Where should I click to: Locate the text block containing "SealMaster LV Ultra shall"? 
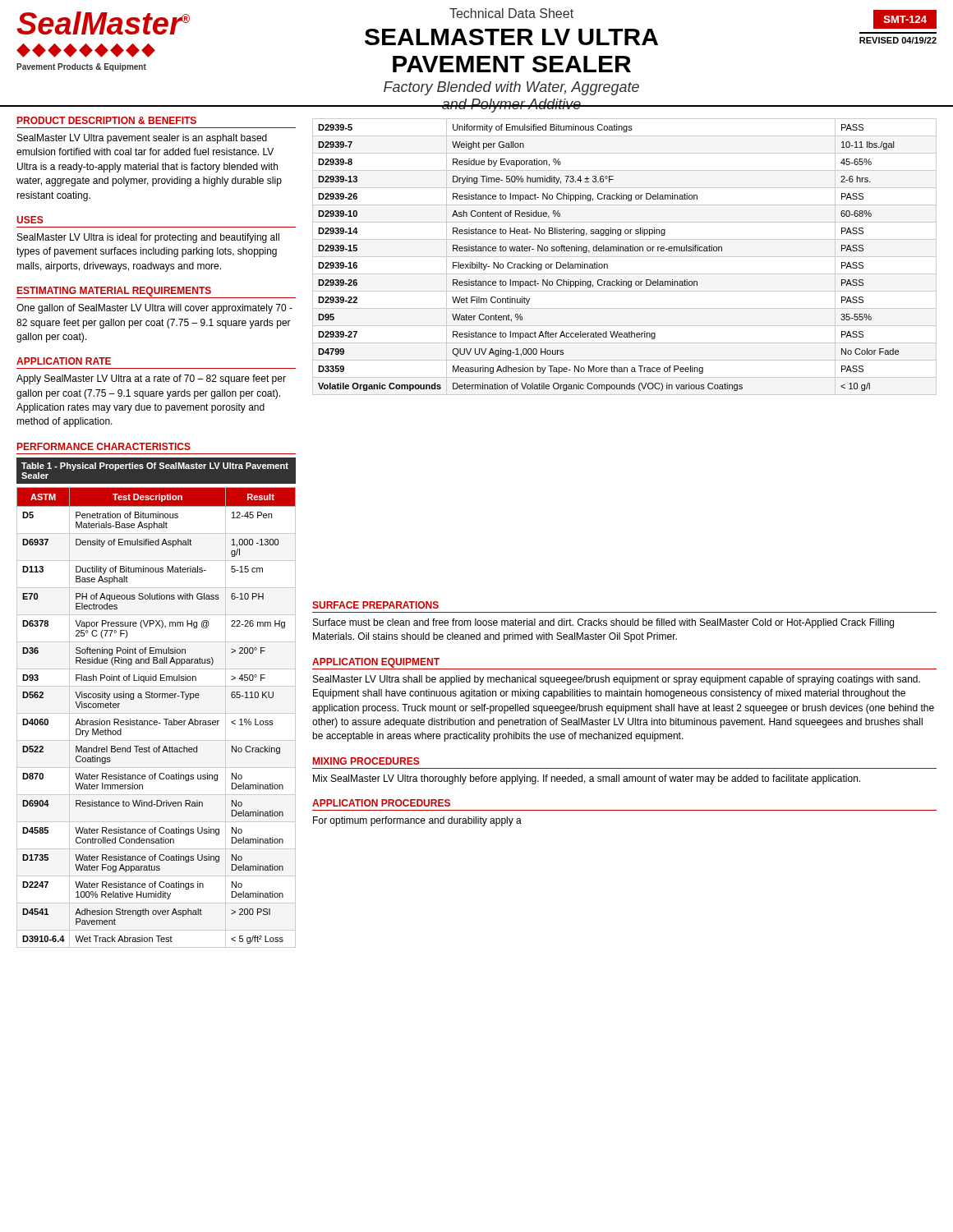[623, 708]
